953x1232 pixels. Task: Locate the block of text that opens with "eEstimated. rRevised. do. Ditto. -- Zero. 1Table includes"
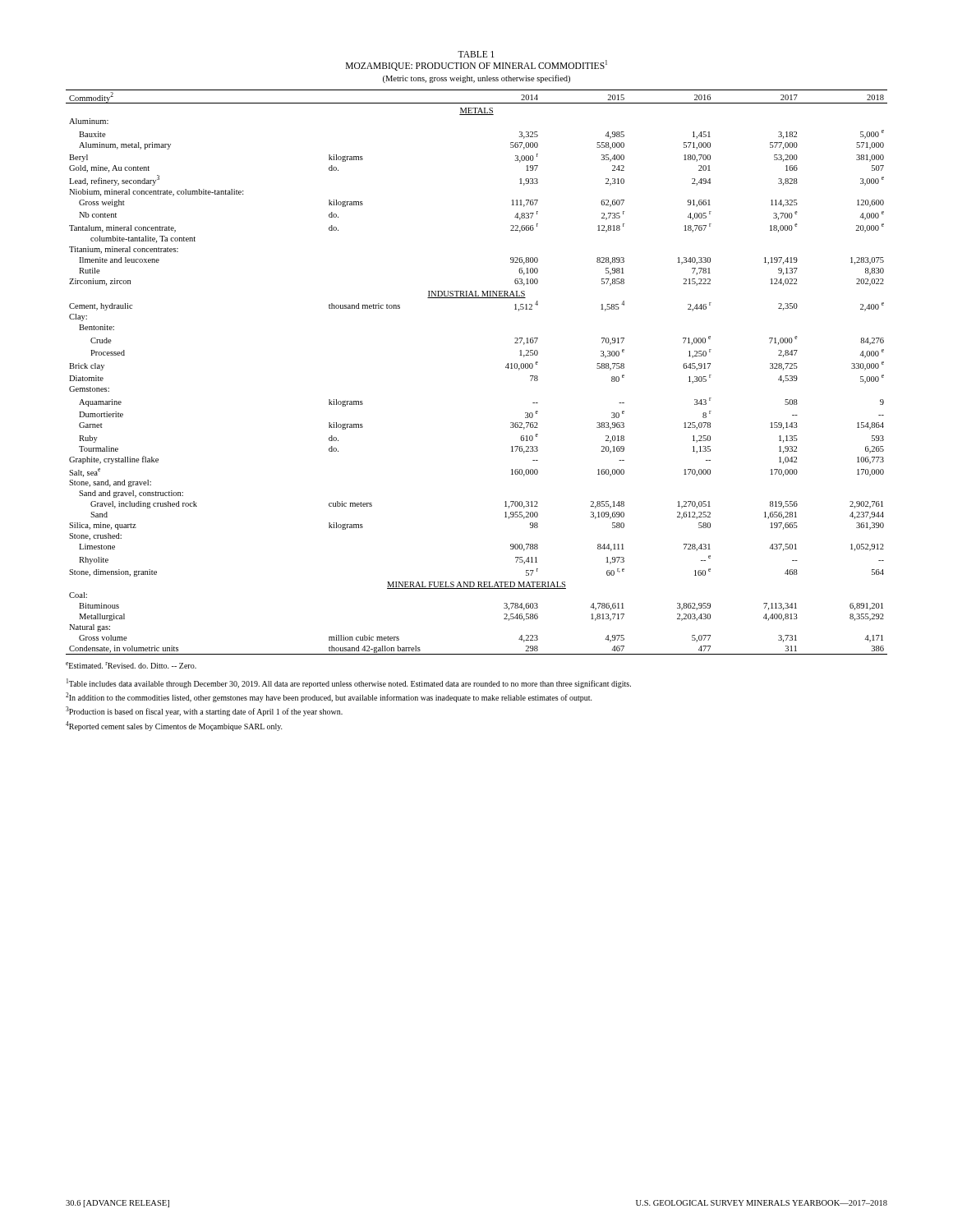point(476,696)
